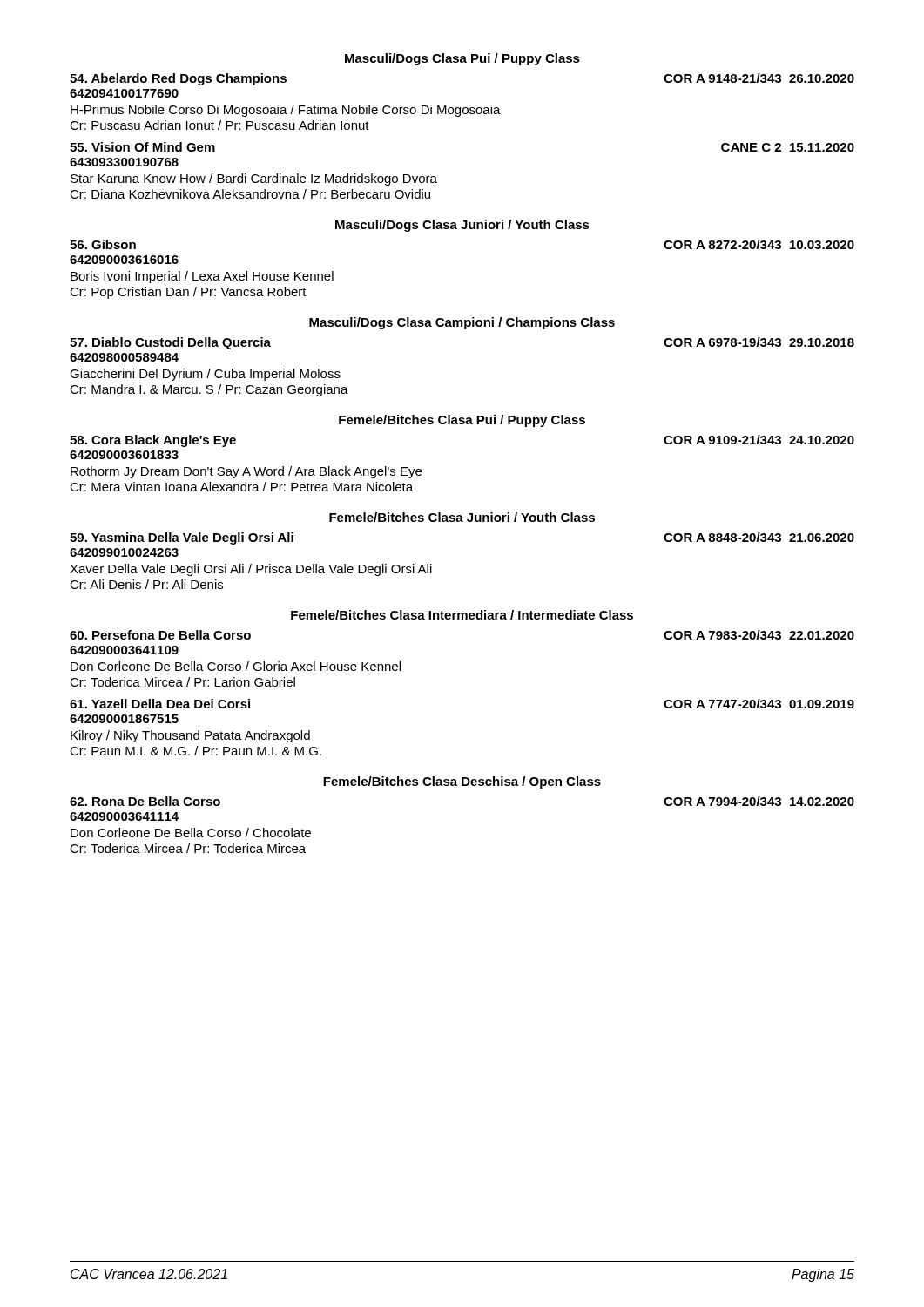Point to "Femele/Bitches Clasa Pui / Puppy Class"
The width and height of the screenshot is (924, 1307).
[x=462, y=420]
